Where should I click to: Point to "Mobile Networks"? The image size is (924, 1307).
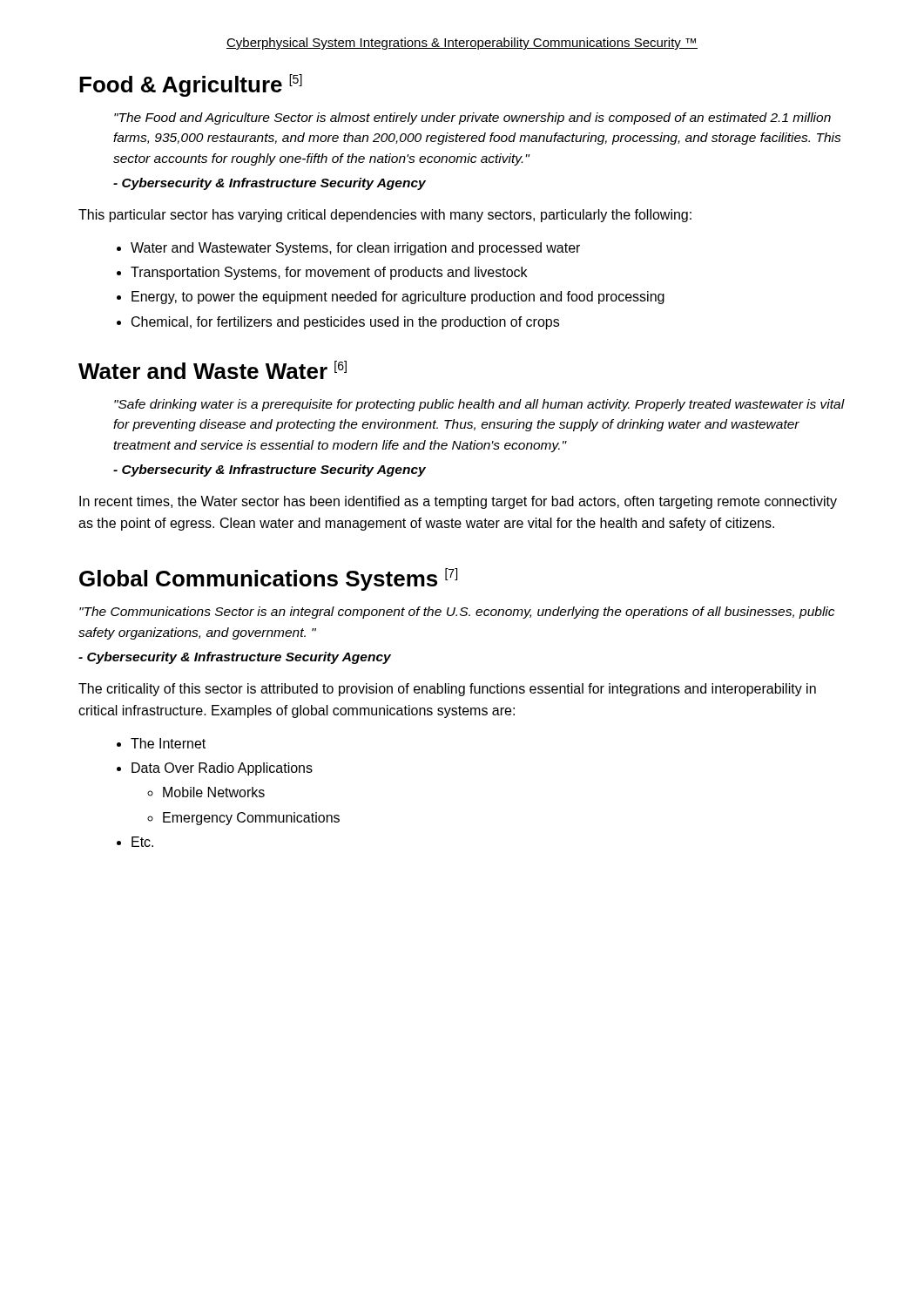point(213,793)
